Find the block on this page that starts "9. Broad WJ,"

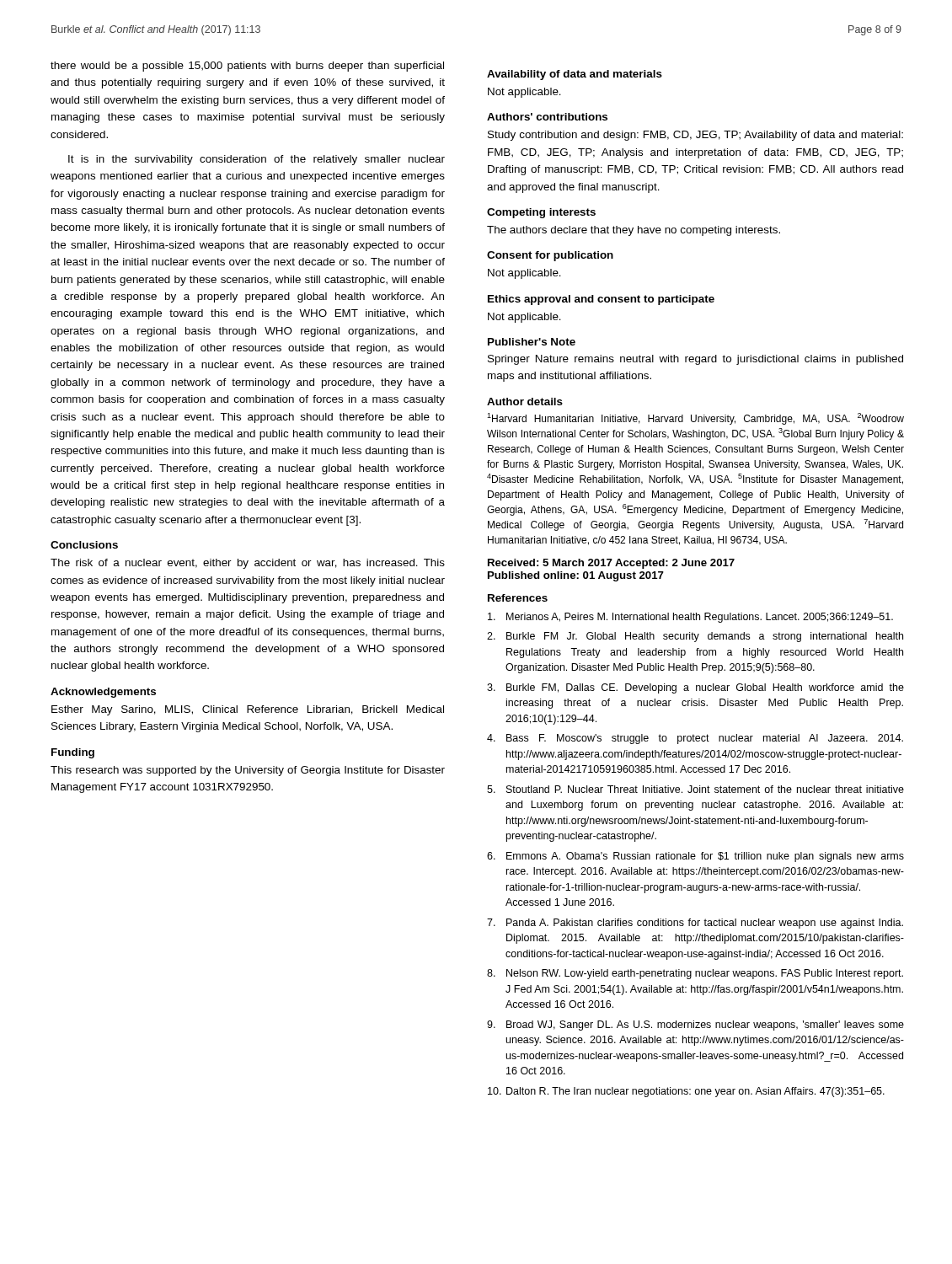tap(695, 1048)
